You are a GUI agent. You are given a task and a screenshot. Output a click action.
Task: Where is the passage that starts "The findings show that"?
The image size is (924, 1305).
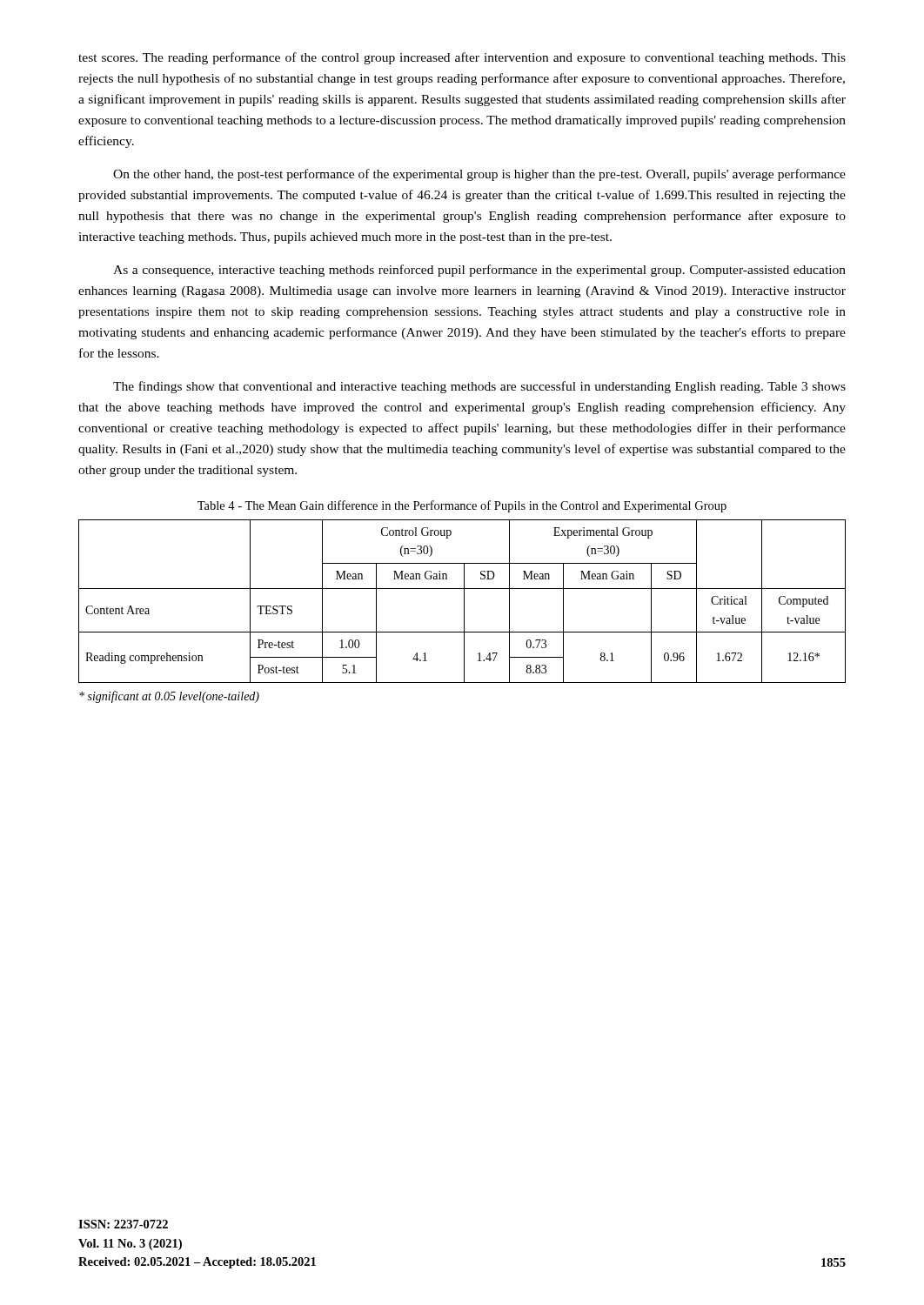(x=462, y=428)
